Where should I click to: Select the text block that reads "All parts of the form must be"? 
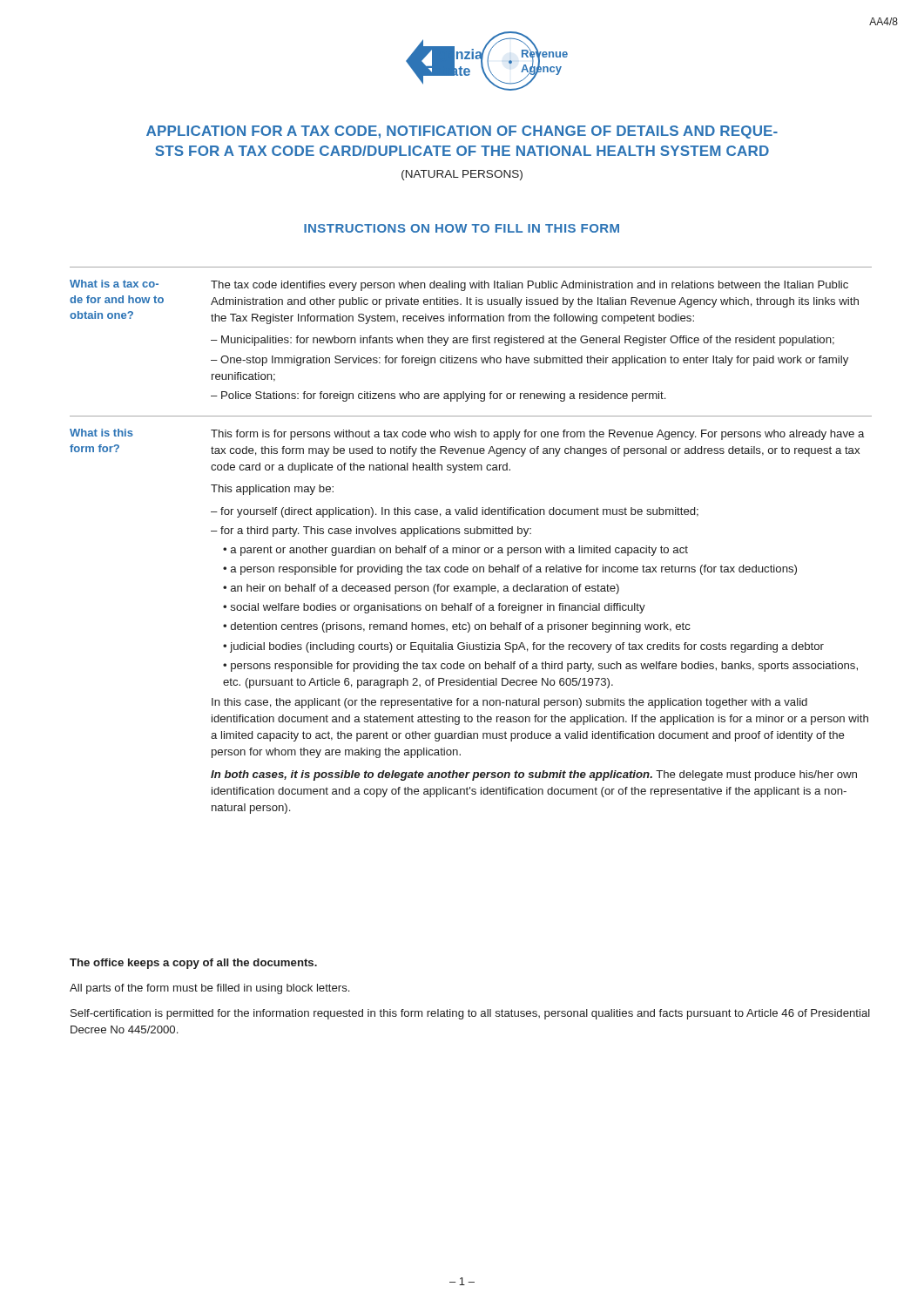coord(210,988)
